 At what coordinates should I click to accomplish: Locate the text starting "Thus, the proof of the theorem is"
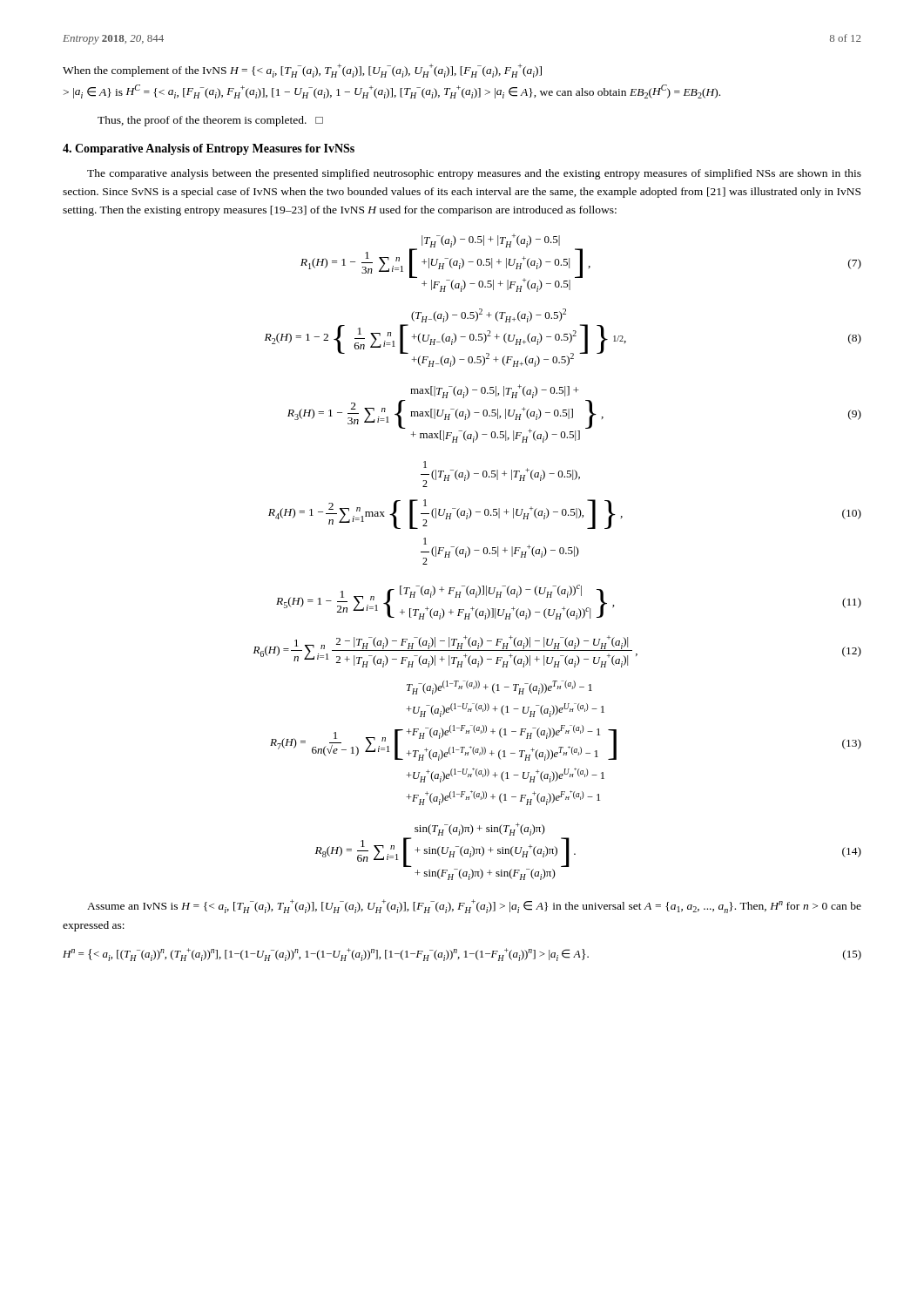[210, 120]
